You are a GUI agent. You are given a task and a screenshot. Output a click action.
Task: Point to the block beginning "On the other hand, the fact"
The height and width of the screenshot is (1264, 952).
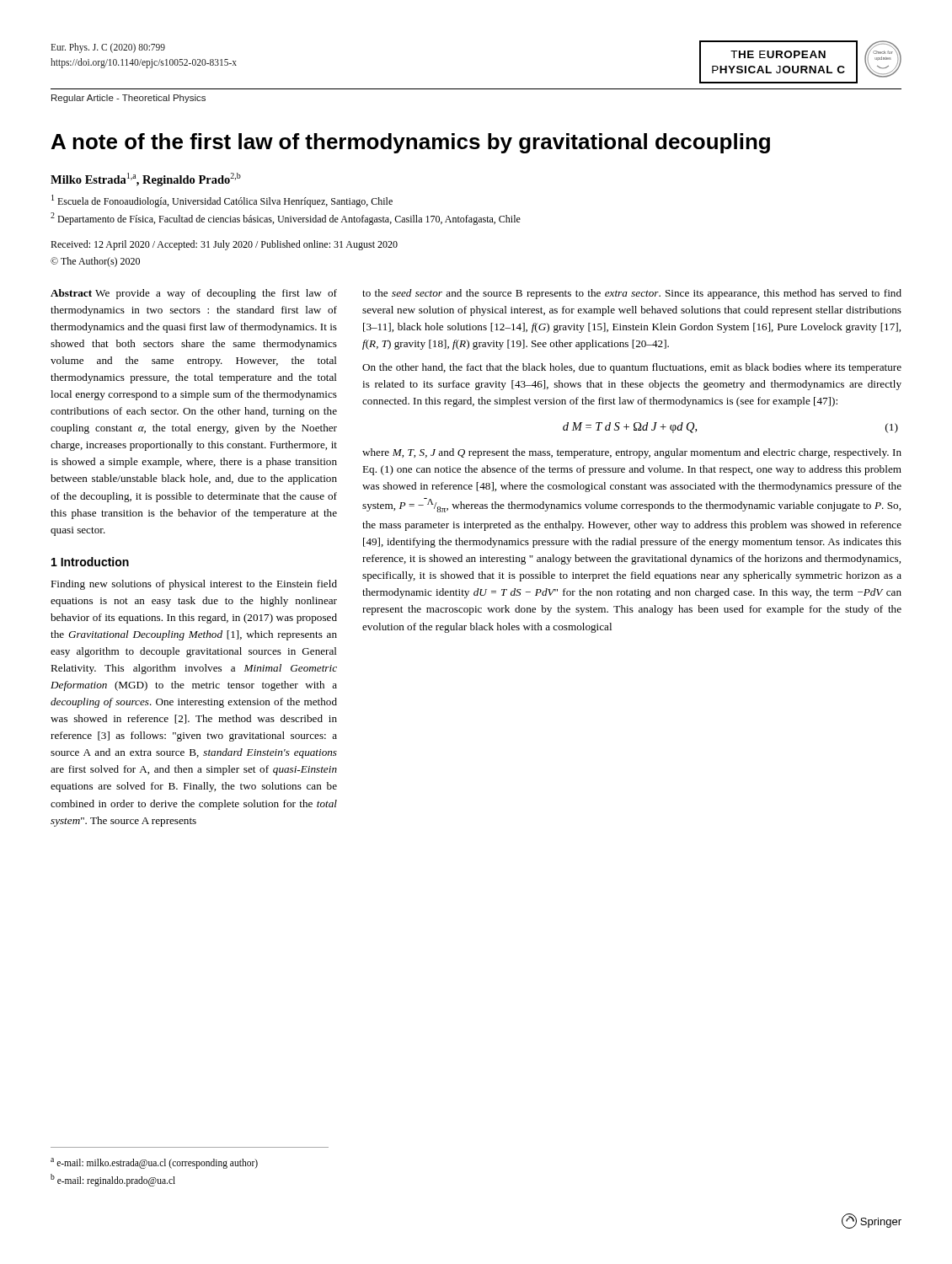point(632,384)
